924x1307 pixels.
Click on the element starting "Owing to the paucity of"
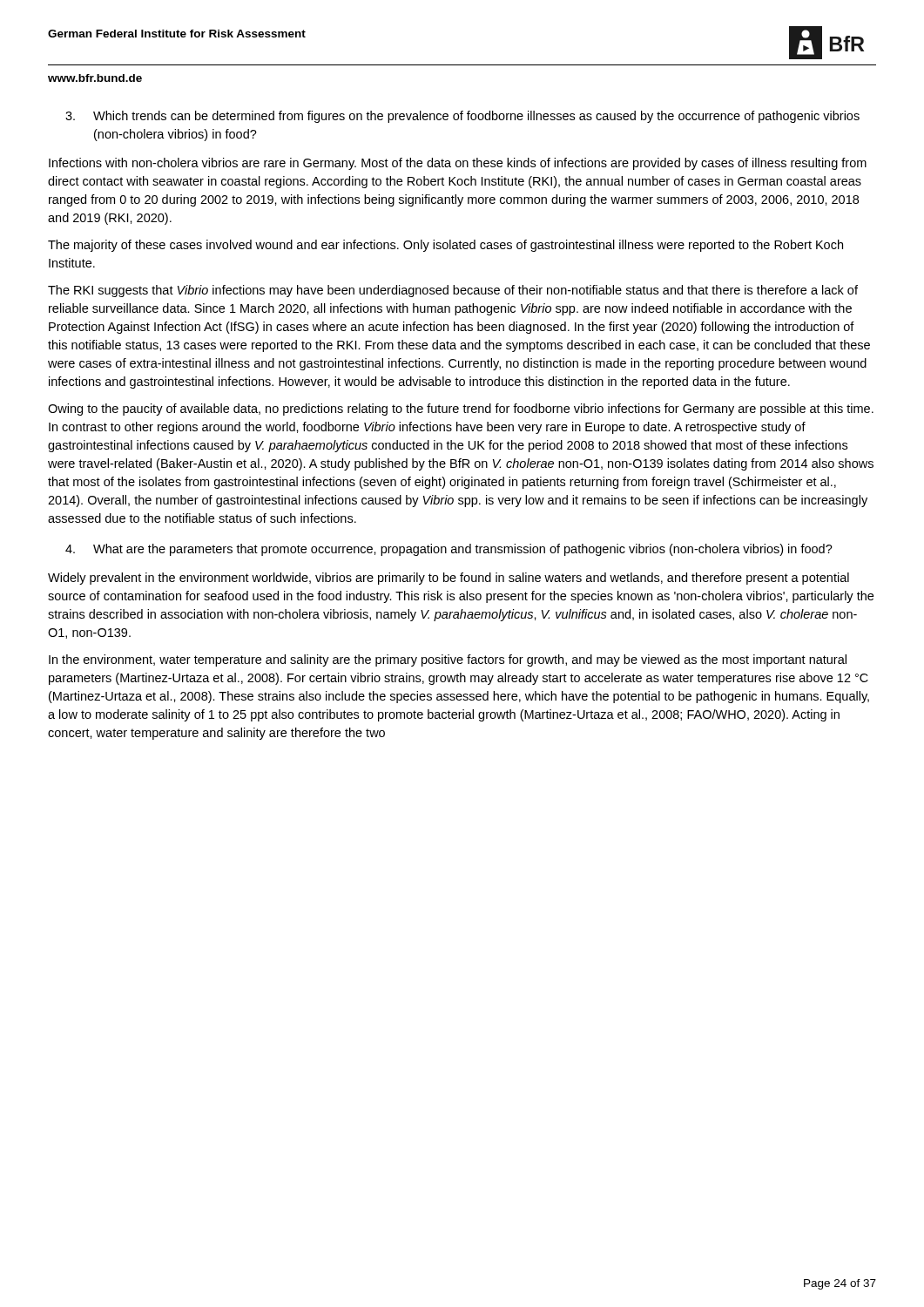click(461, 464)
